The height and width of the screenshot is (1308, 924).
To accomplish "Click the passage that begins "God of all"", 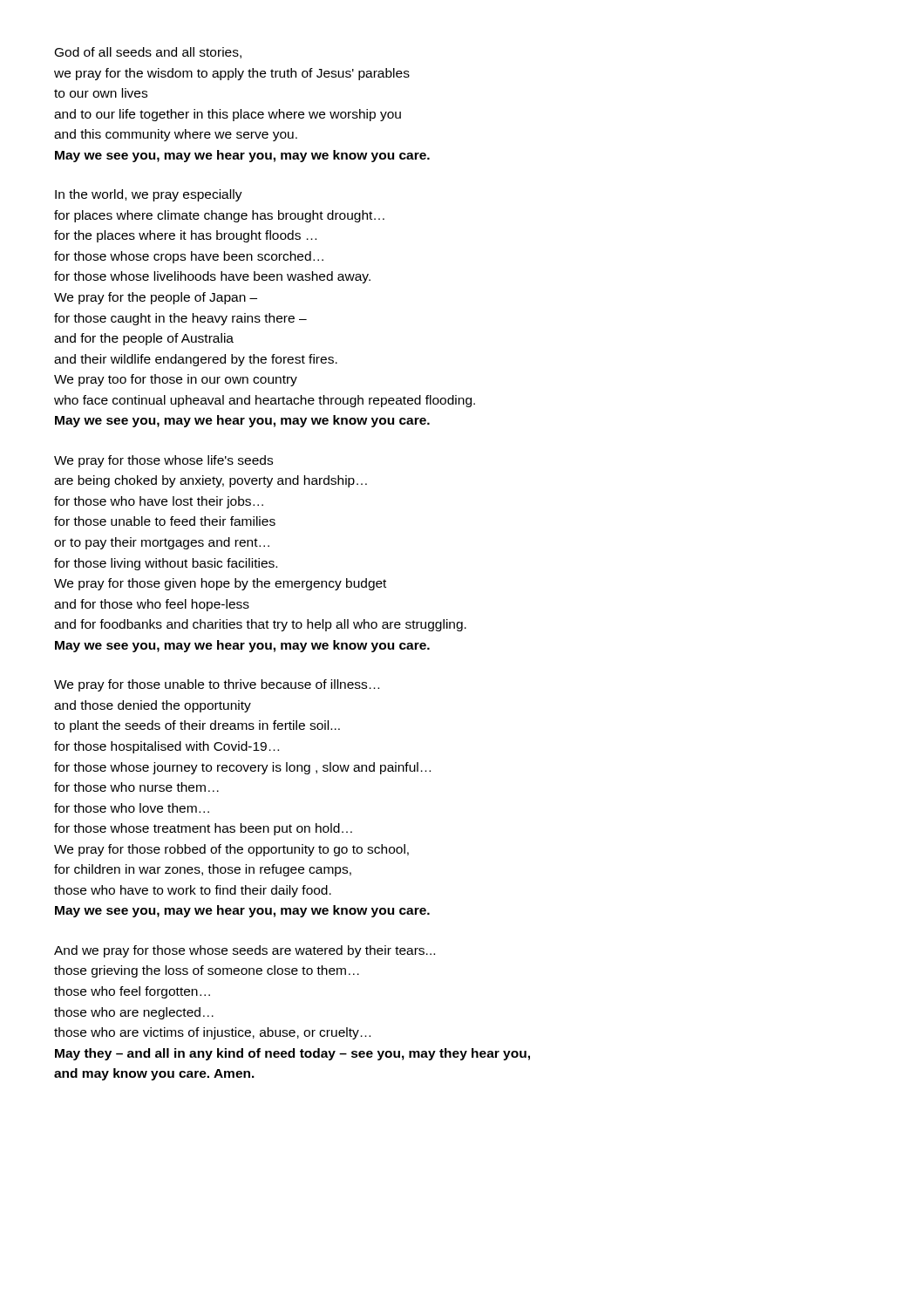I will coord(394,103).
